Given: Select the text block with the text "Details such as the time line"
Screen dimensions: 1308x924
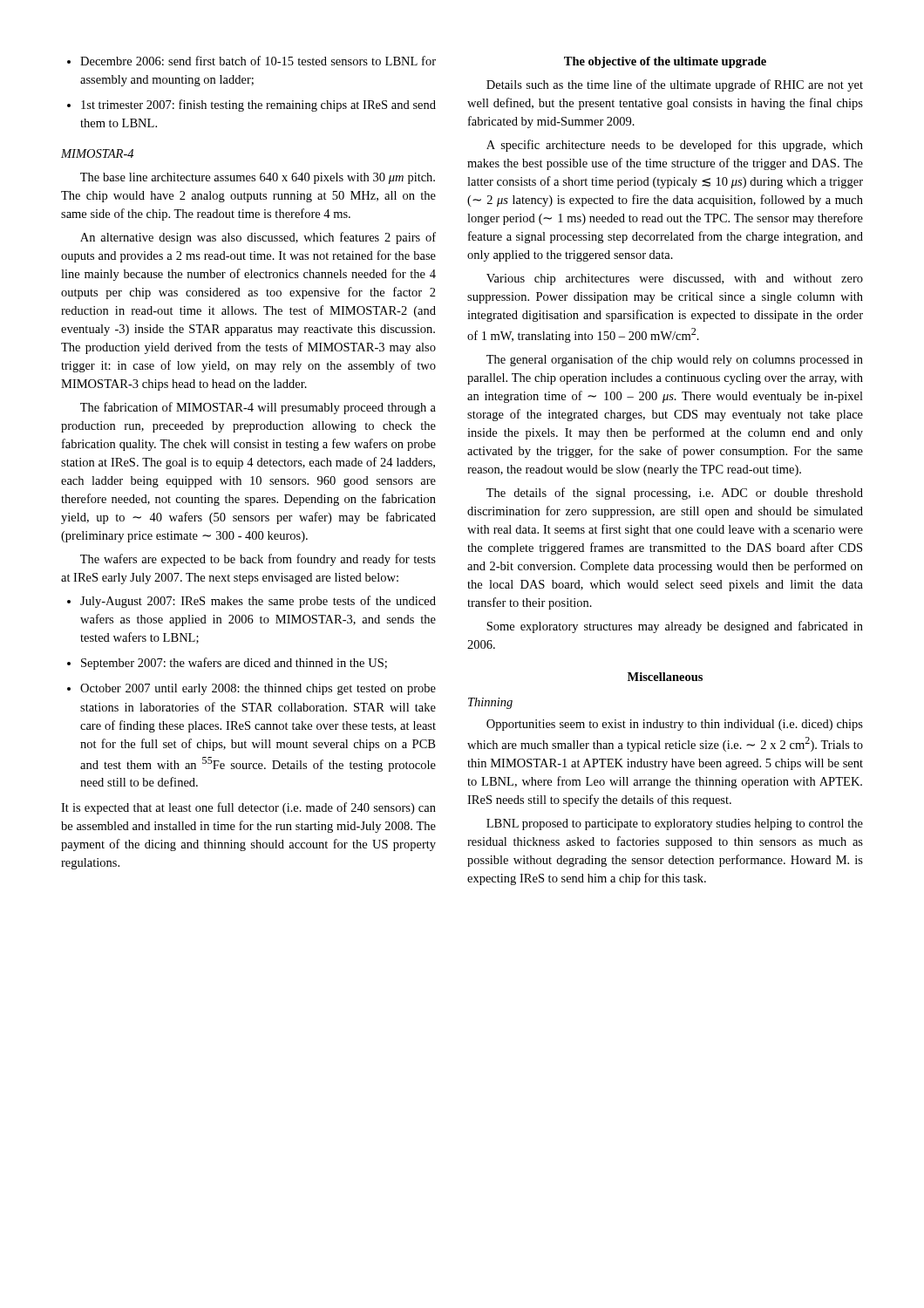Looking at the screenshot, I should (665, 103).
